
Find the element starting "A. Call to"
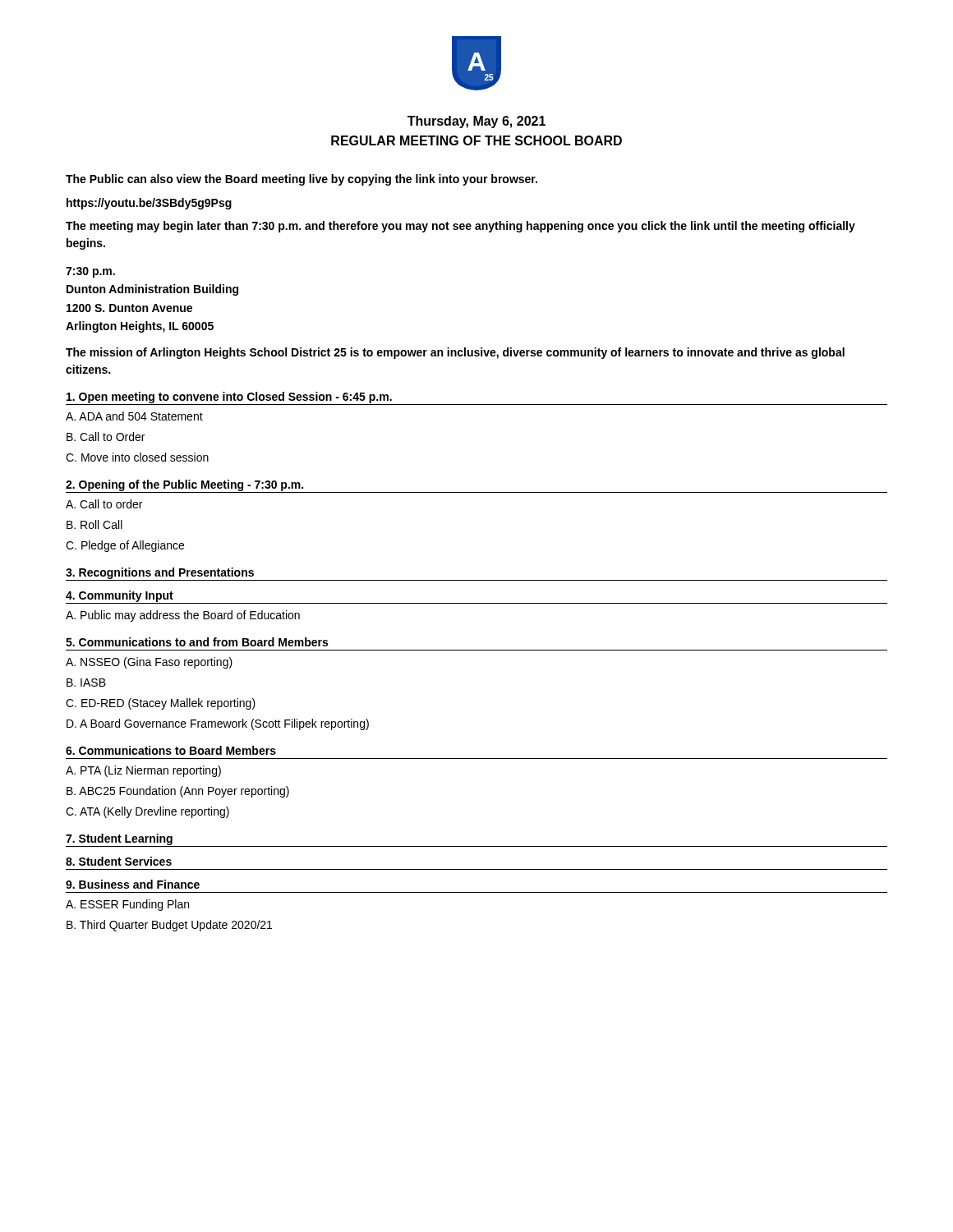[104, 504]
